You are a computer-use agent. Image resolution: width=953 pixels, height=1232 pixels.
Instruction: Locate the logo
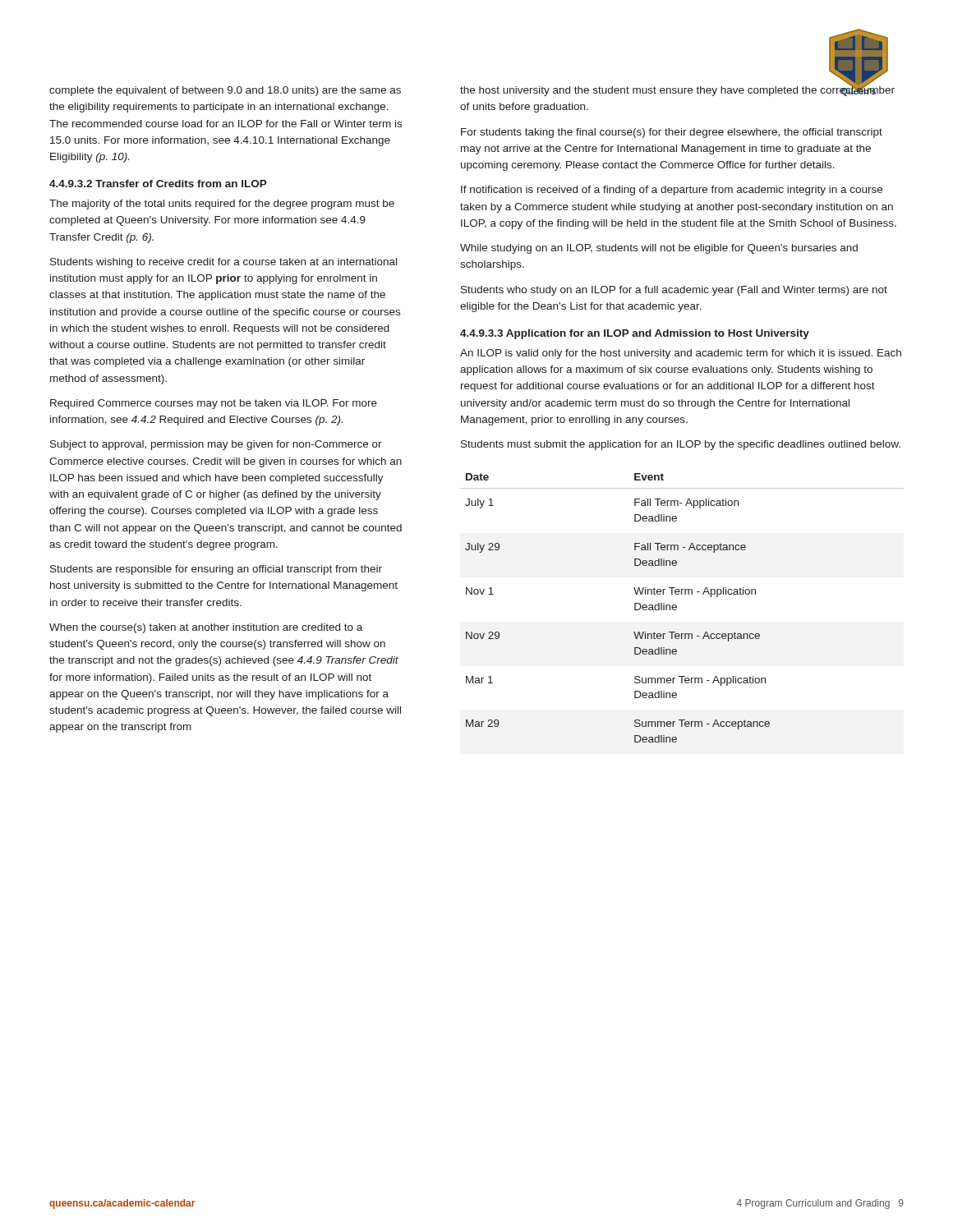coord(859,61)
